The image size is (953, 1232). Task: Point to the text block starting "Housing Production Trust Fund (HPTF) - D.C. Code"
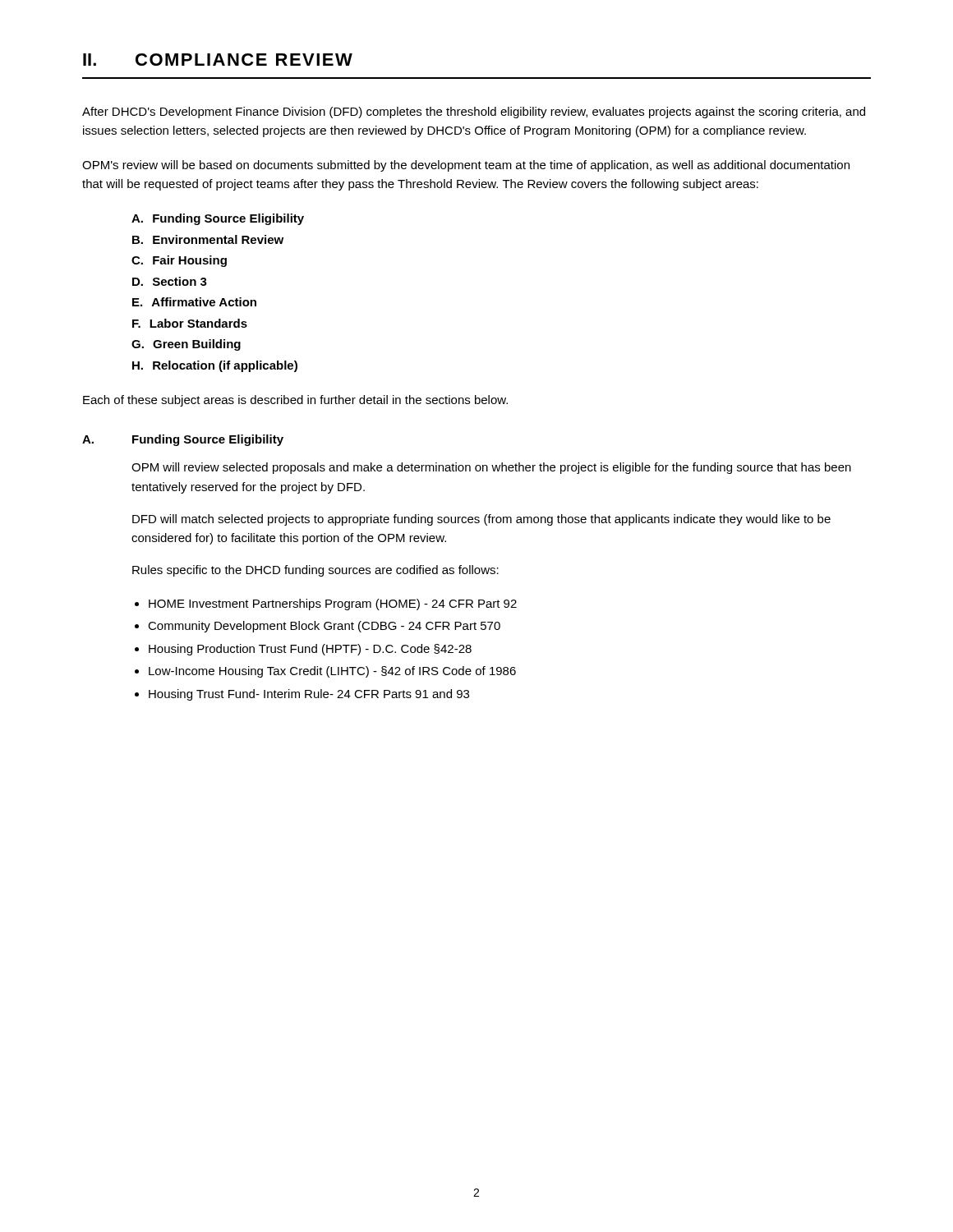[x=310, y=648]
